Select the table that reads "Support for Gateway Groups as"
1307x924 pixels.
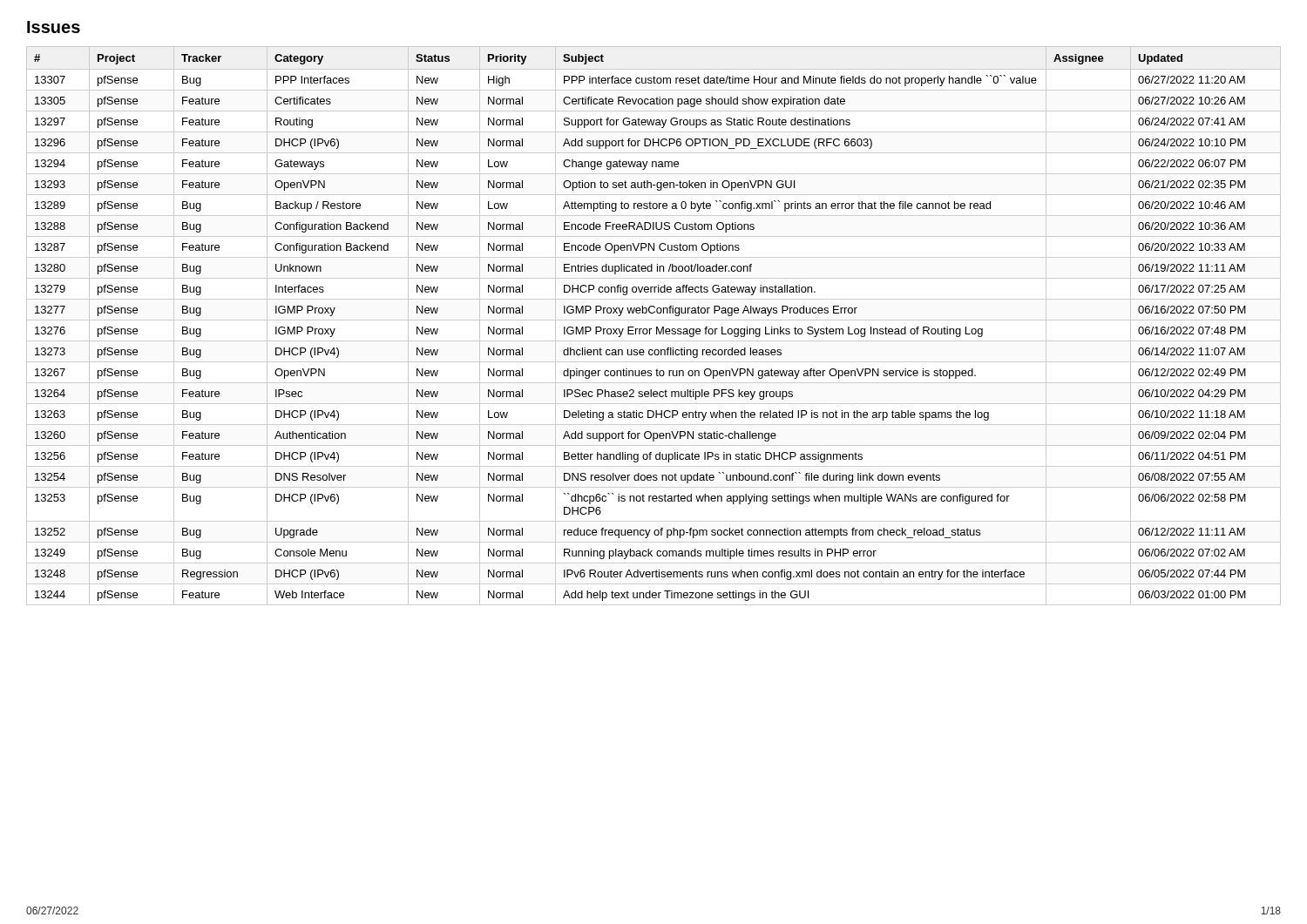[x=654, y=326]
